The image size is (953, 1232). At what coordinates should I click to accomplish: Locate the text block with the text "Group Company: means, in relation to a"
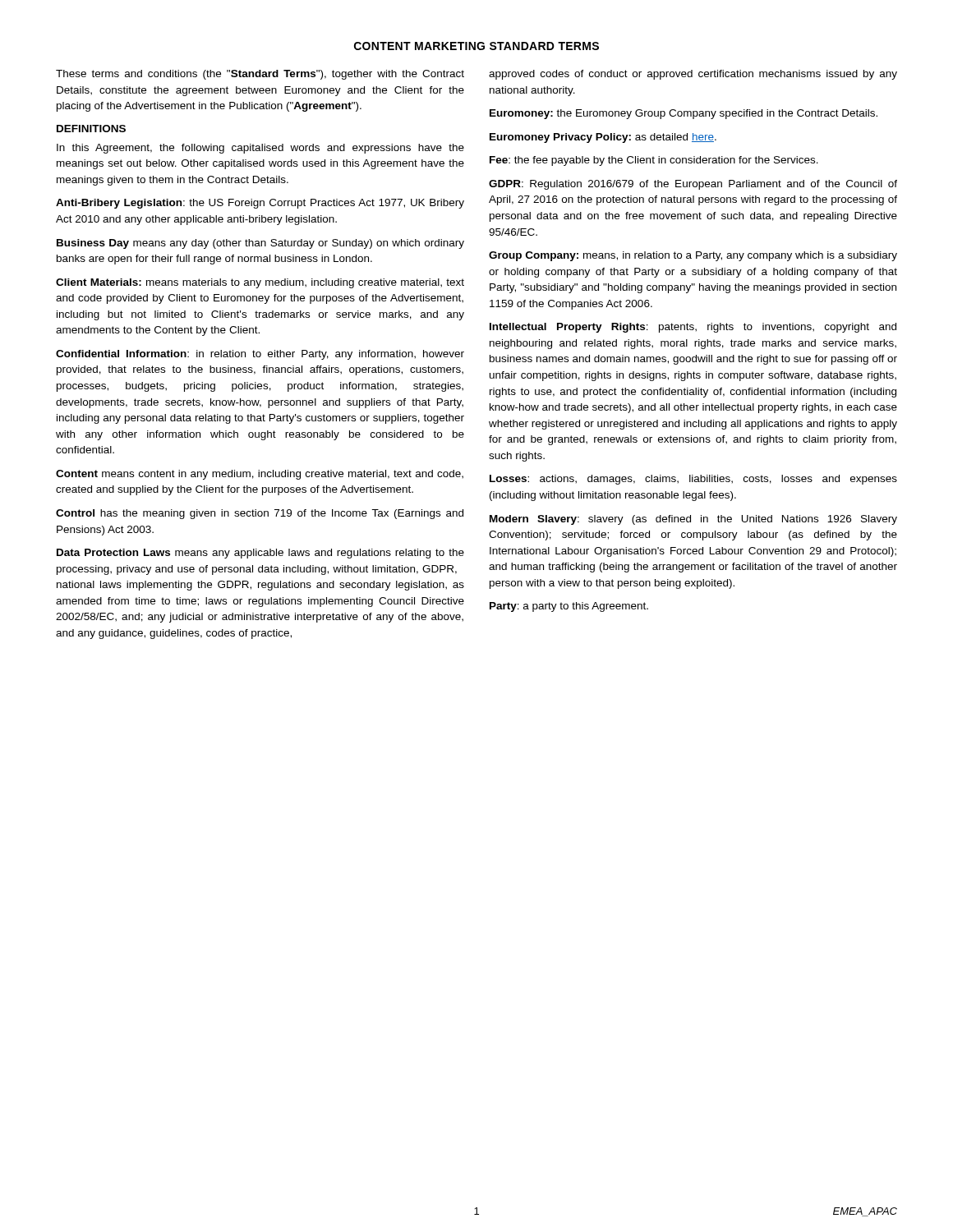[x=693, y=279]
